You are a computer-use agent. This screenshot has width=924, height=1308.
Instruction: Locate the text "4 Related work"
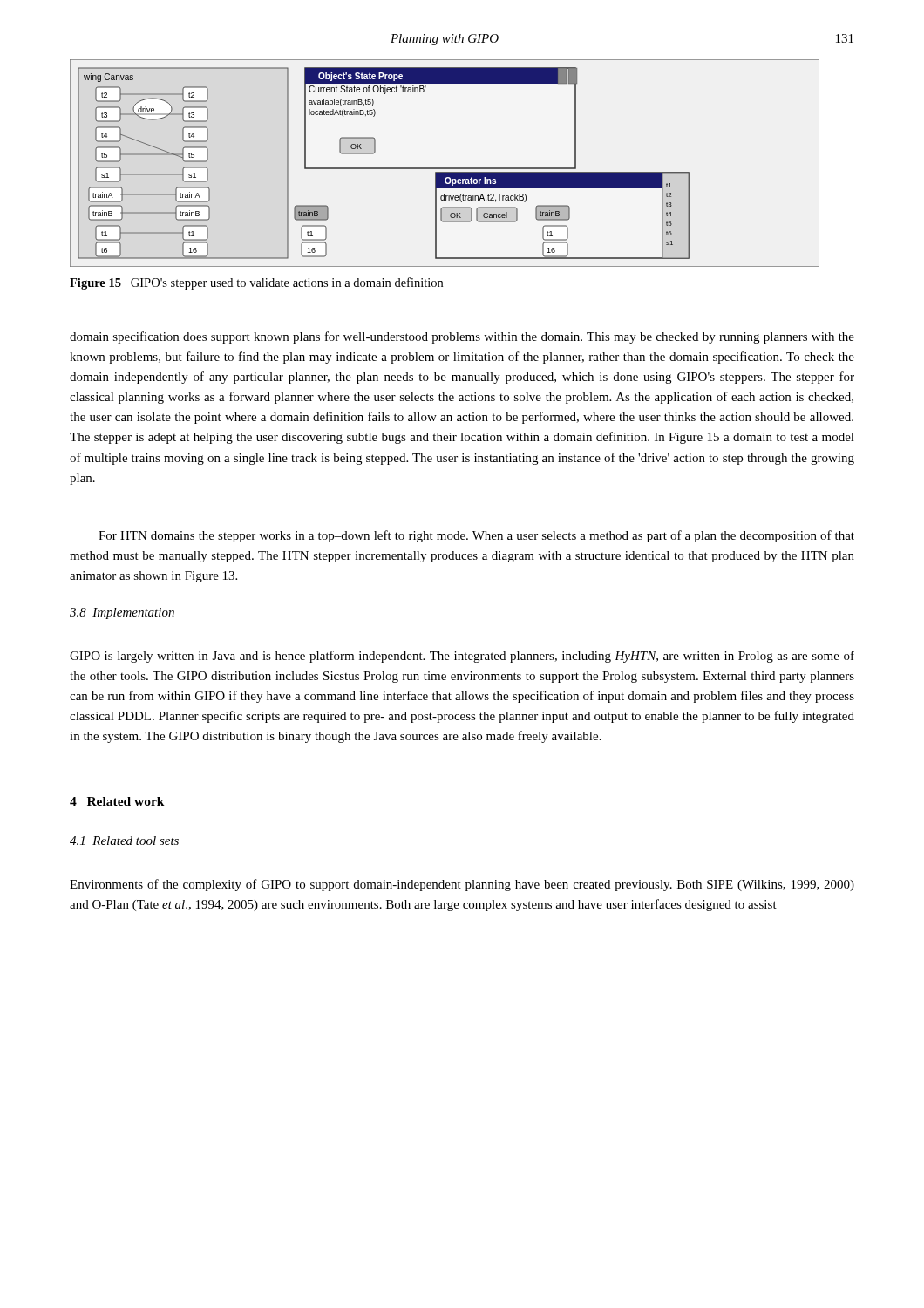click(117, 801)
